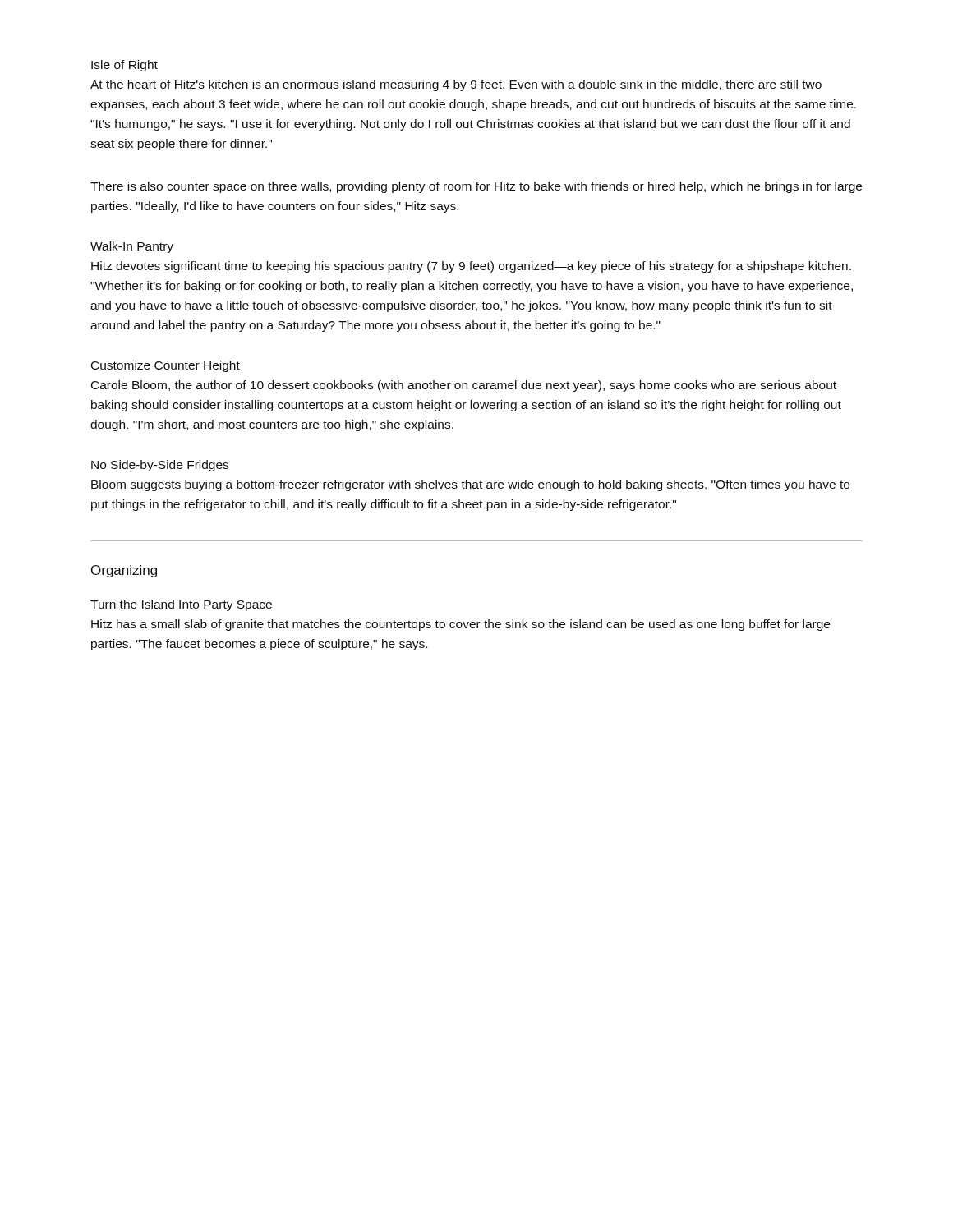This screenshot has width=953, height=1232.
Task: Click on the region starting "Hitz has a small slab of granite"
Action: click(x=460, y=634)
